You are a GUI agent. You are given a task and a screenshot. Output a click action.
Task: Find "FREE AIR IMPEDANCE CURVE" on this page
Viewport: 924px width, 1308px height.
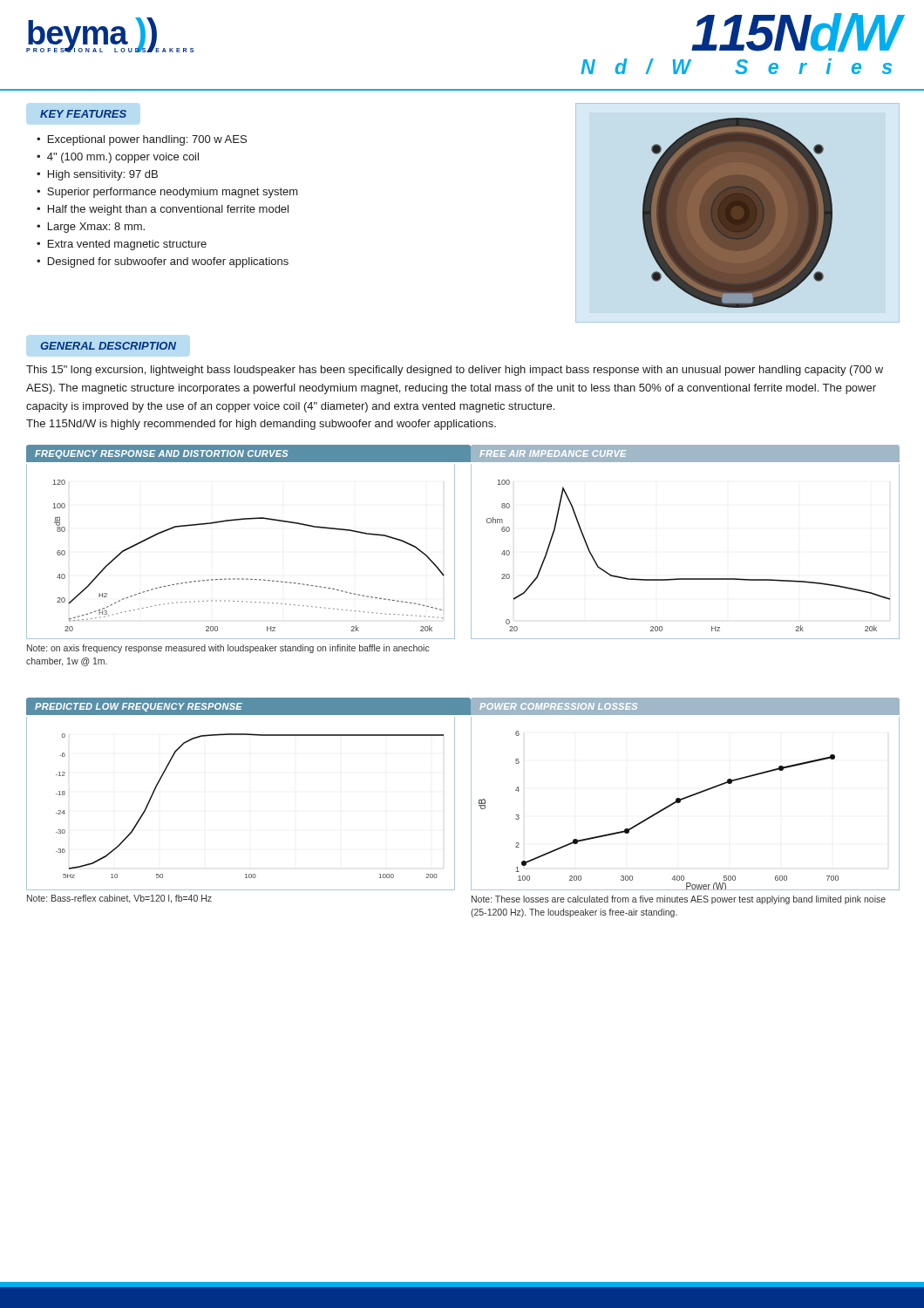[553, 453]
